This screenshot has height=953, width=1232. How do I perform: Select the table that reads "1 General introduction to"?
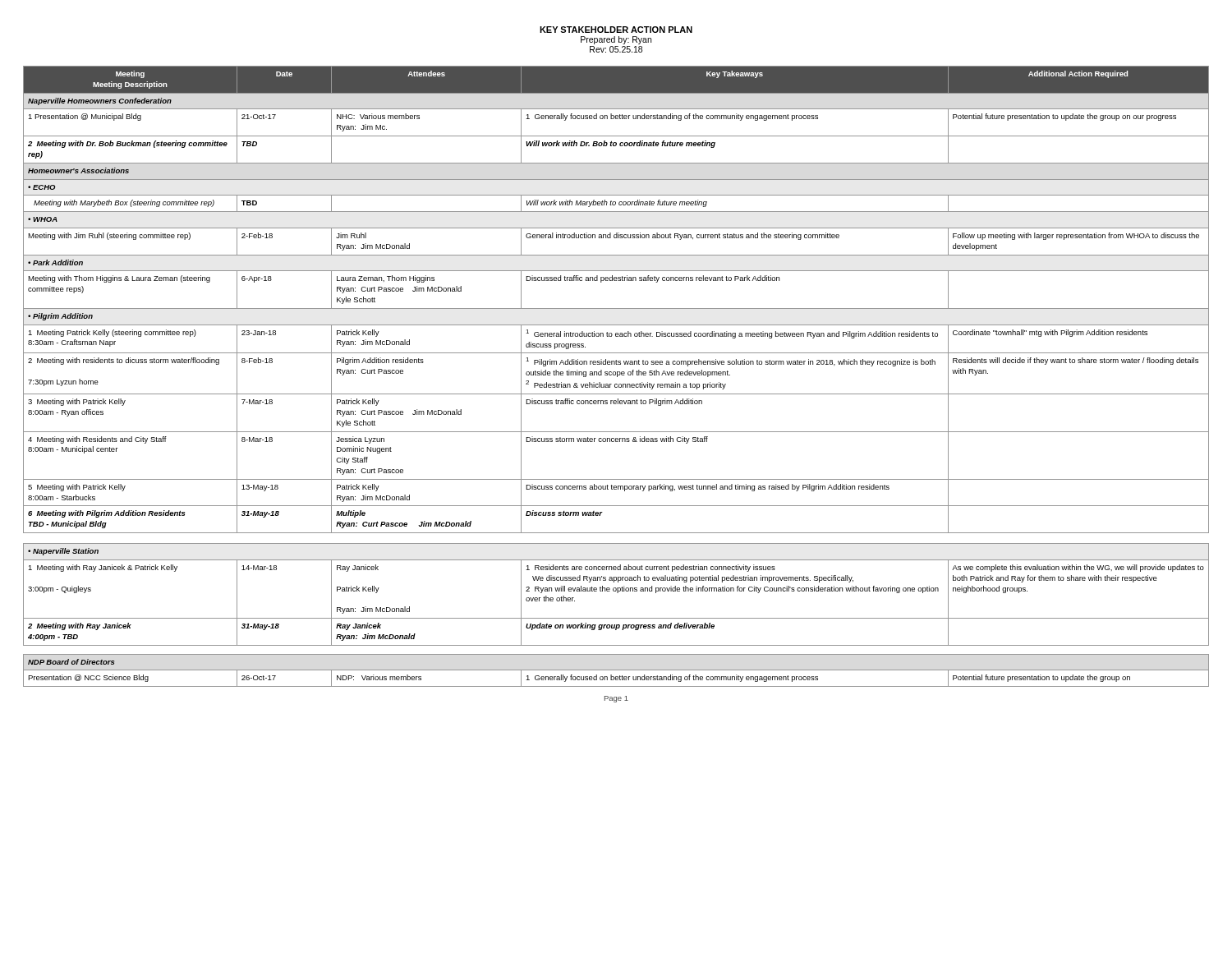click(x=616, y=376)
